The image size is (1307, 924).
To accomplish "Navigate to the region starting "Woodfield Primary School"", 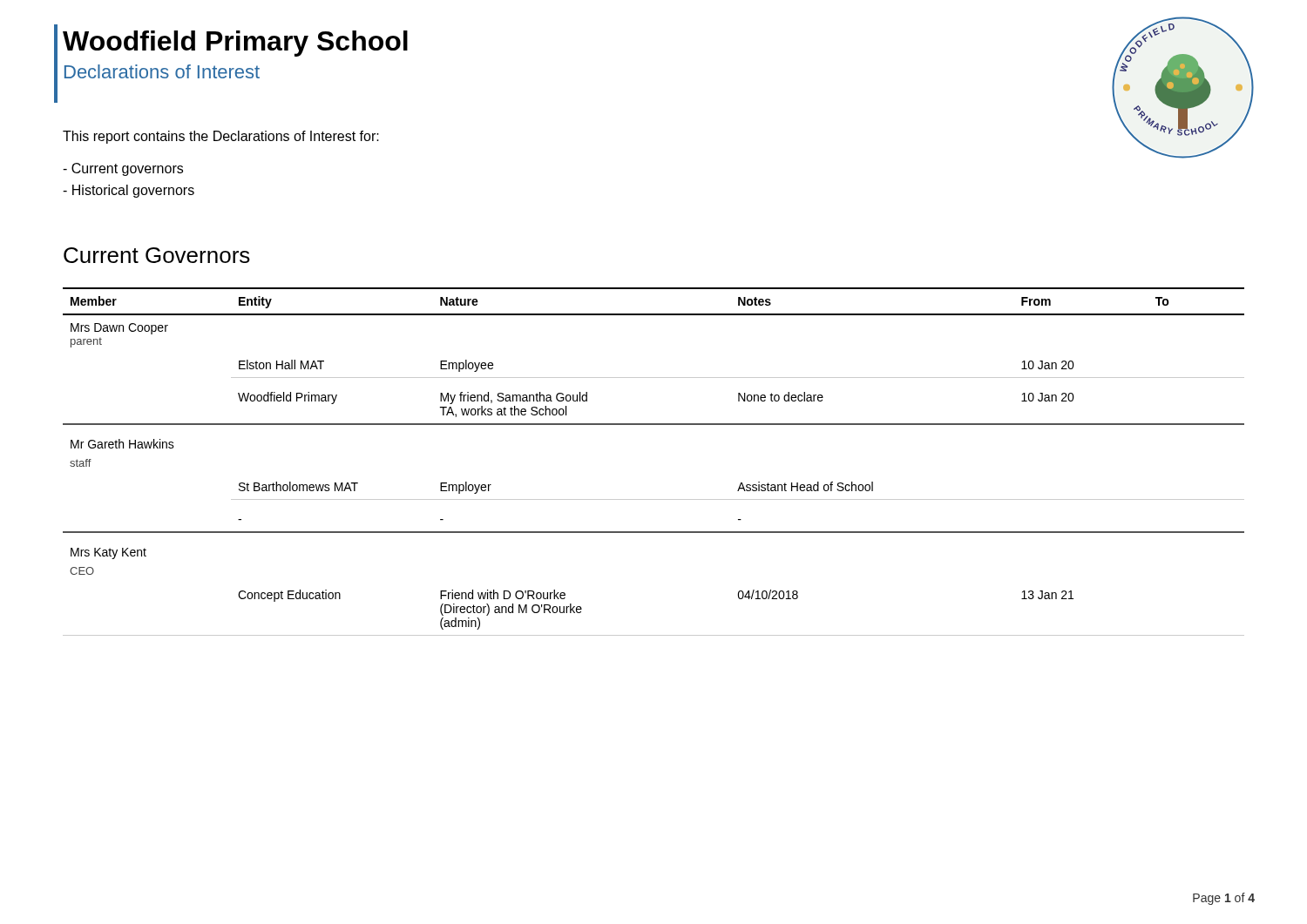I will point(236,41).
